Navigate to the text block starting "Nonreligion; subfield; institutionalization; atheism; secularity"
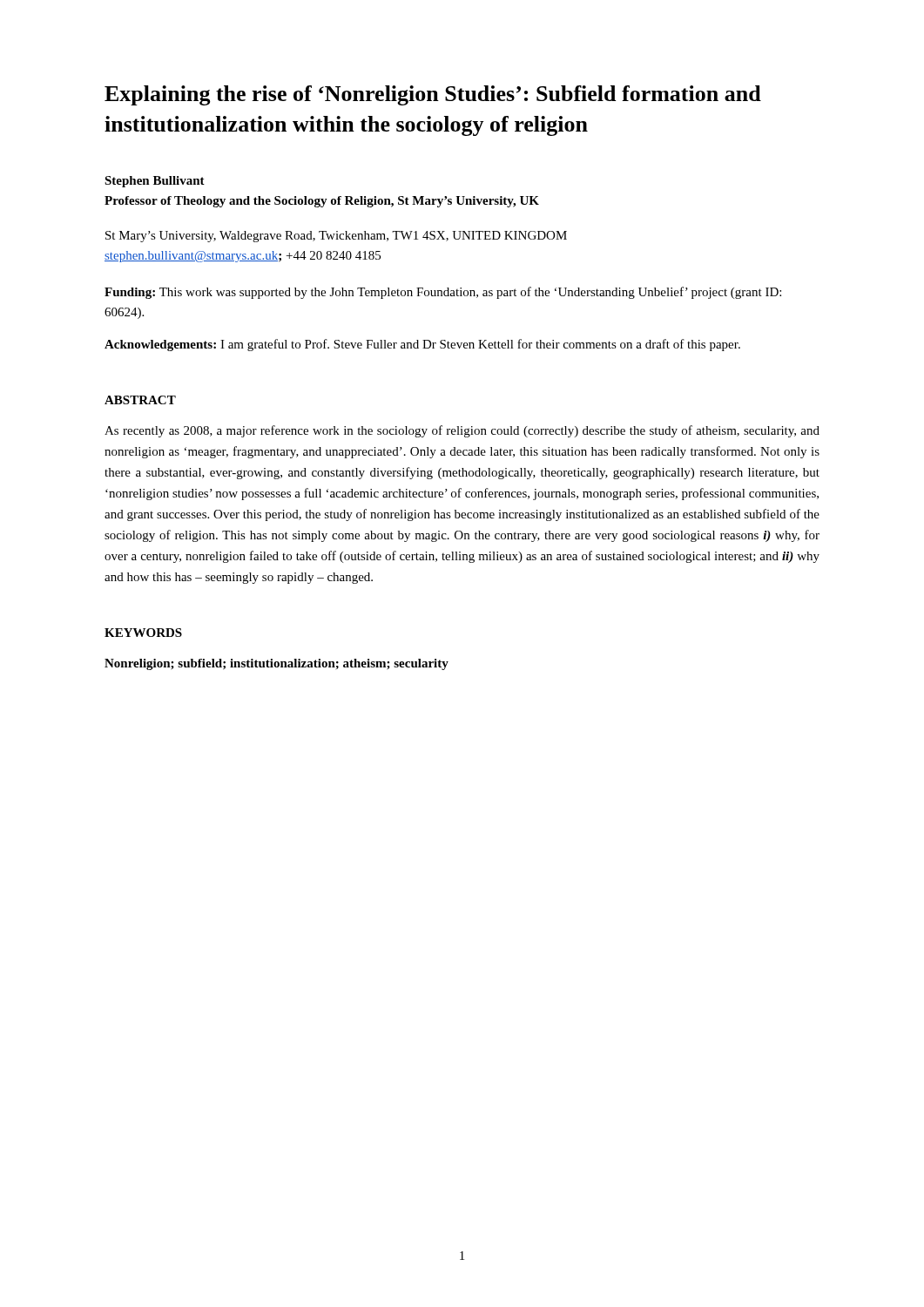This screenshot has width=924, height=1307. (x=277, y=664)
